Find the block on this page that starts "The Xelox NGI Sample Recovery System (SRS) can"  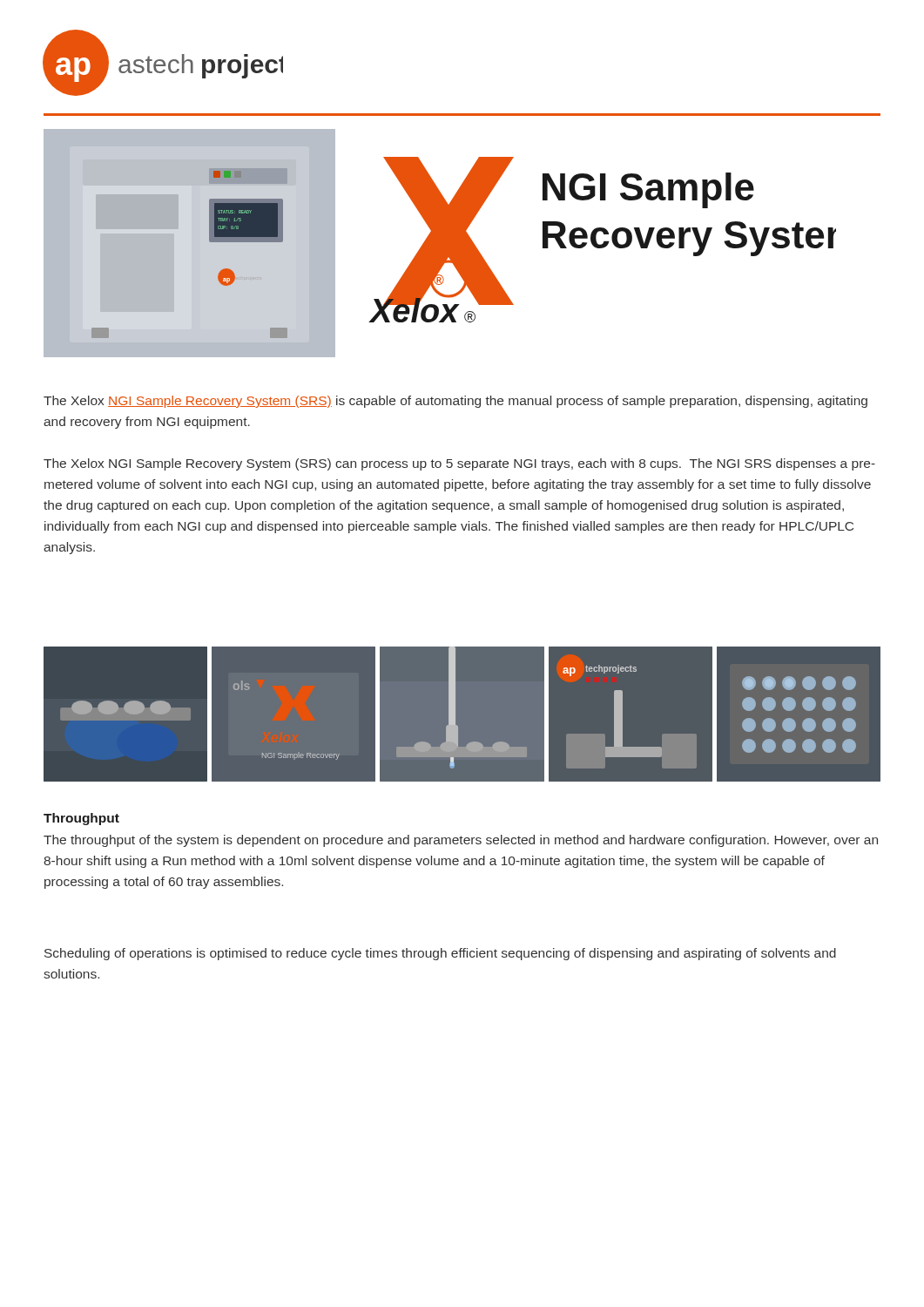[462, 505]
